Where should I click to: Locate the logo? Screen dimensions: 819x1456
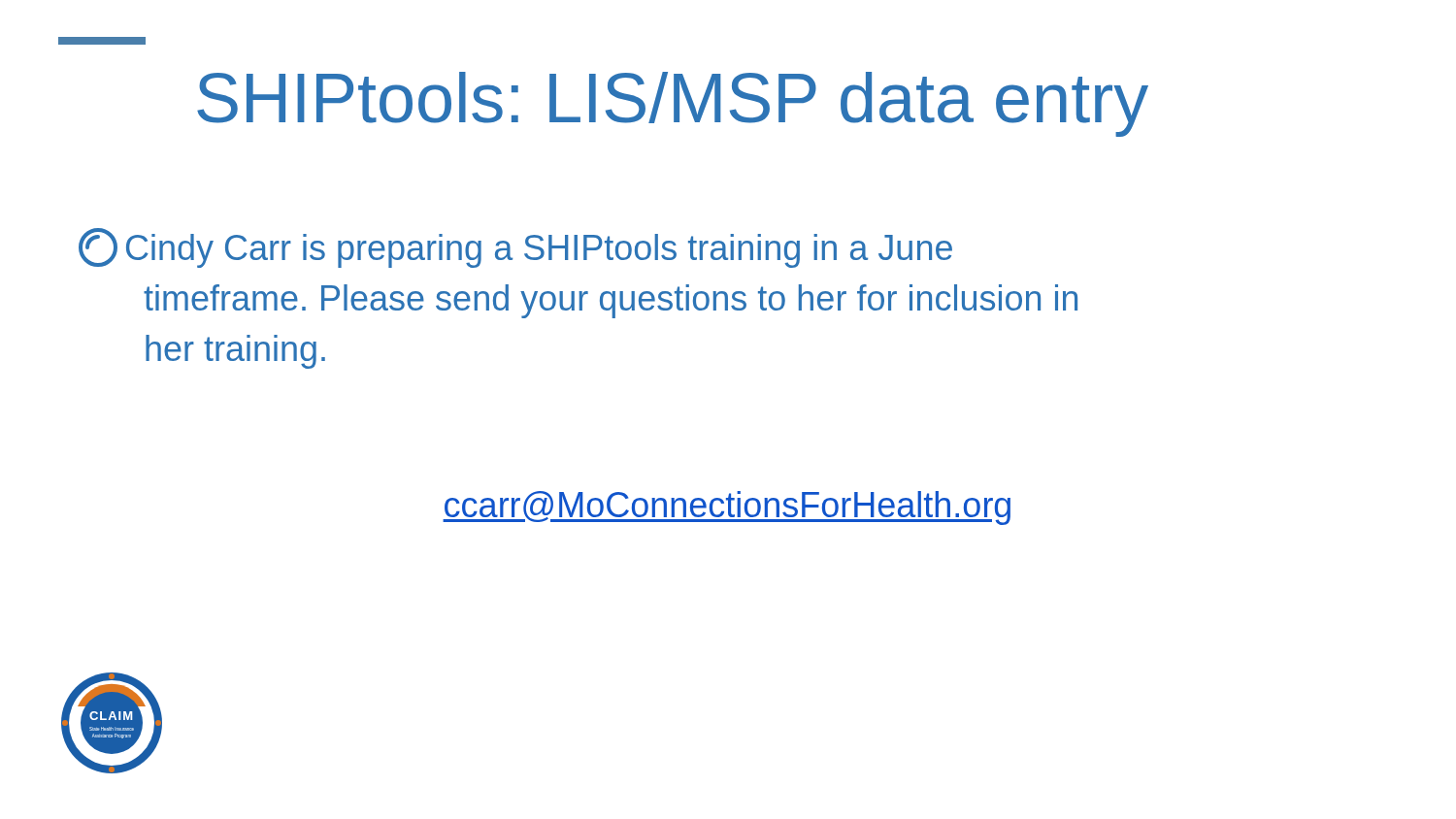[x=112, y=725]
